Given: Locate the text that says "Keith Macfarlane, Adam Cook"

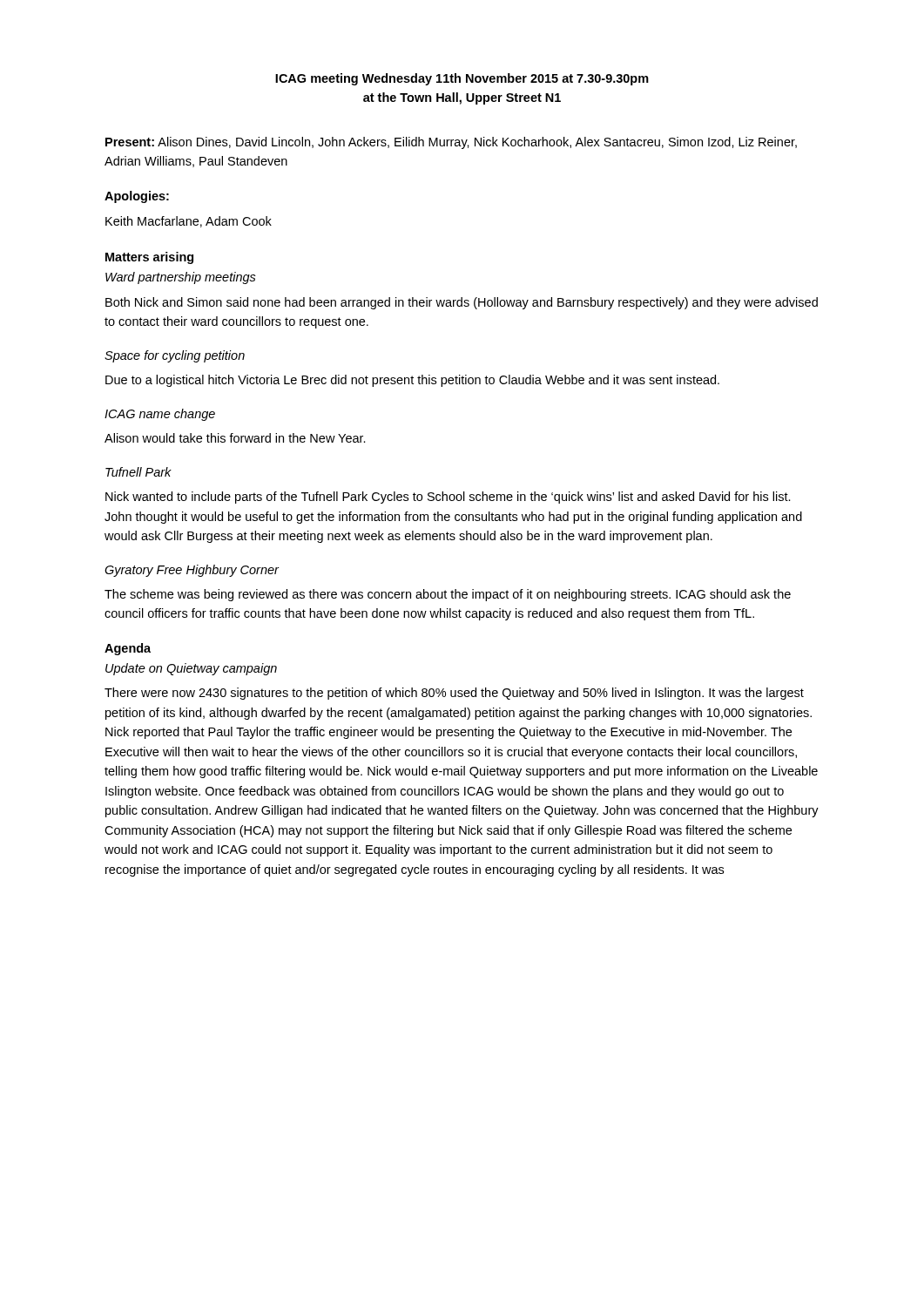Looking at the screenshot, I should [x=189, y=222].
